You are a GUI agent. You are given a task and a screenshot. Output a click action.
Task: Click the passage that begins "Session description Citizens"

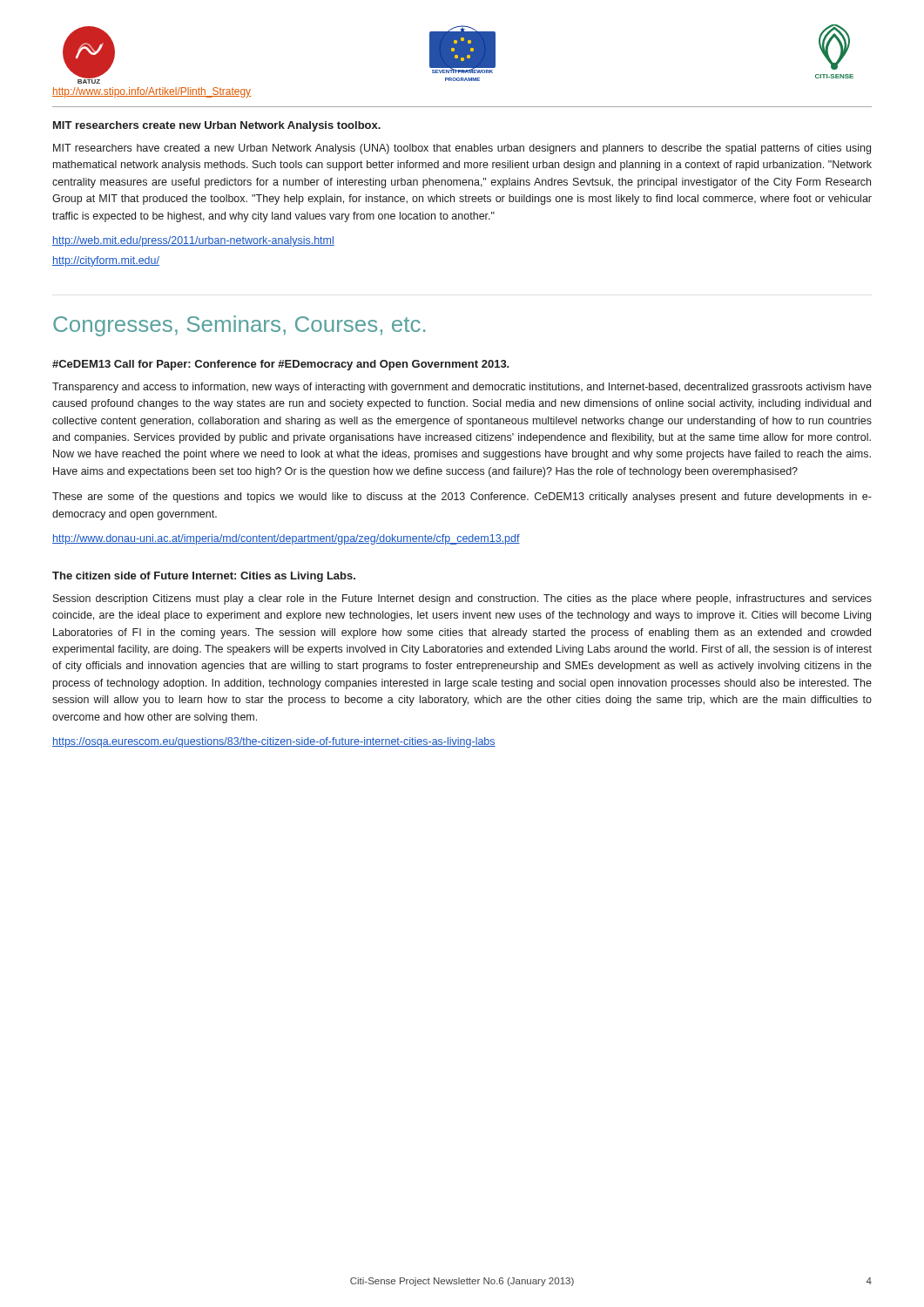point(462,658)
